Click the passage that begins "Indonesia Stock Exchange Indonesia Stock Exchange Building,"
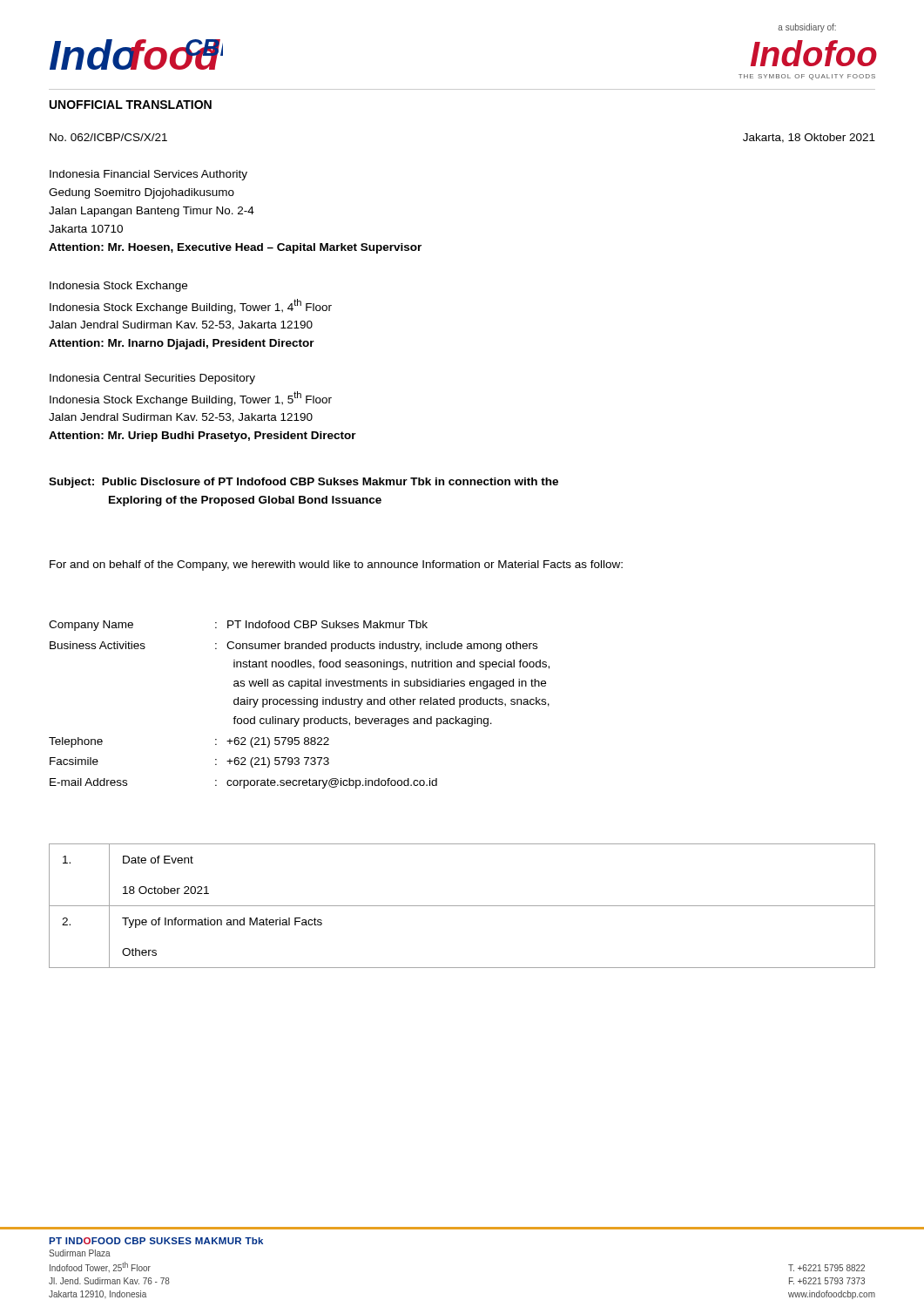Image resolution: width=924 pixels, height=1307 pixels. pos(190,314)
